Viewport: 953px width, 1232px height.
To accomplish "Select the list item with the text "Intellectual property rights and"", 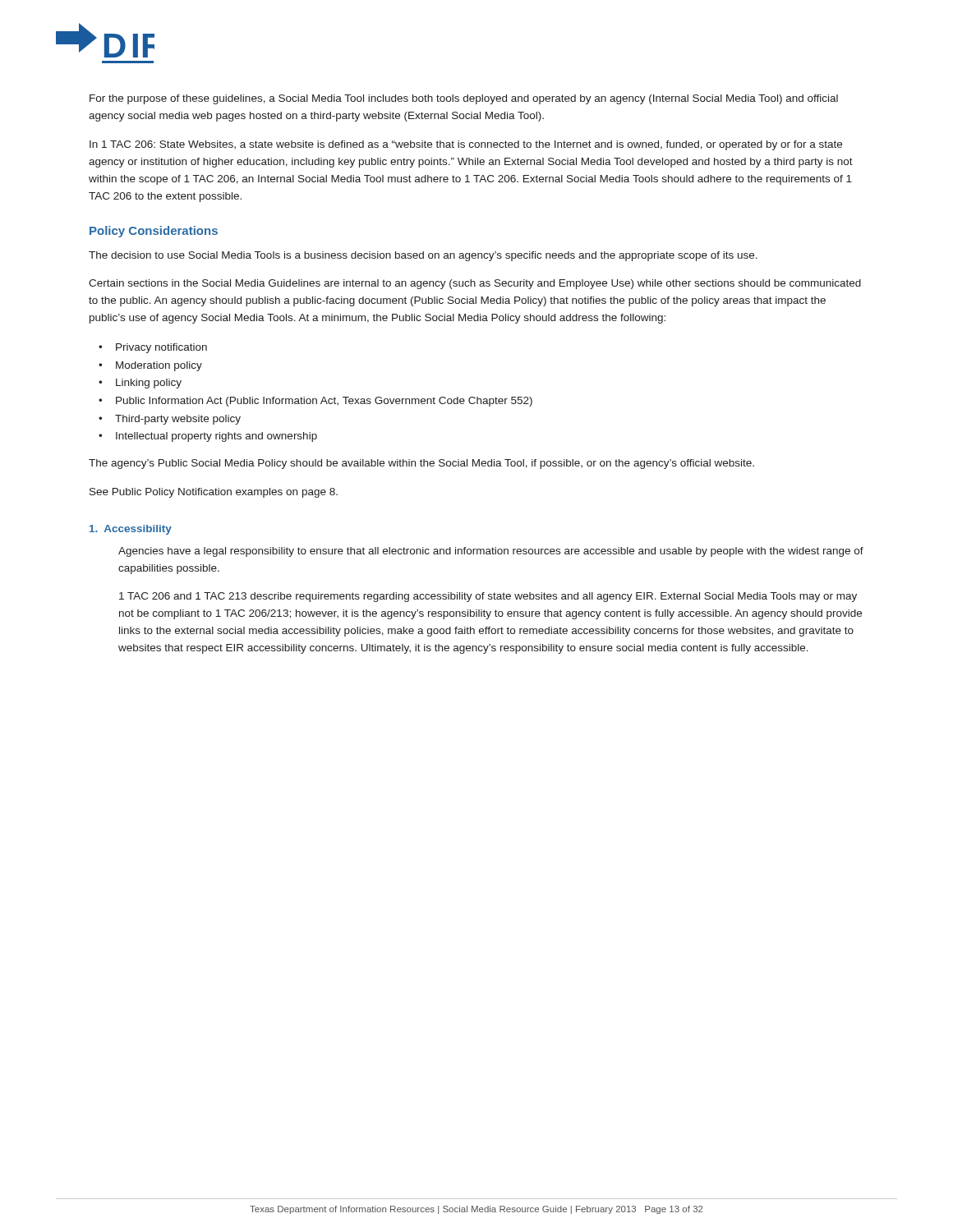I will [216, 436].
